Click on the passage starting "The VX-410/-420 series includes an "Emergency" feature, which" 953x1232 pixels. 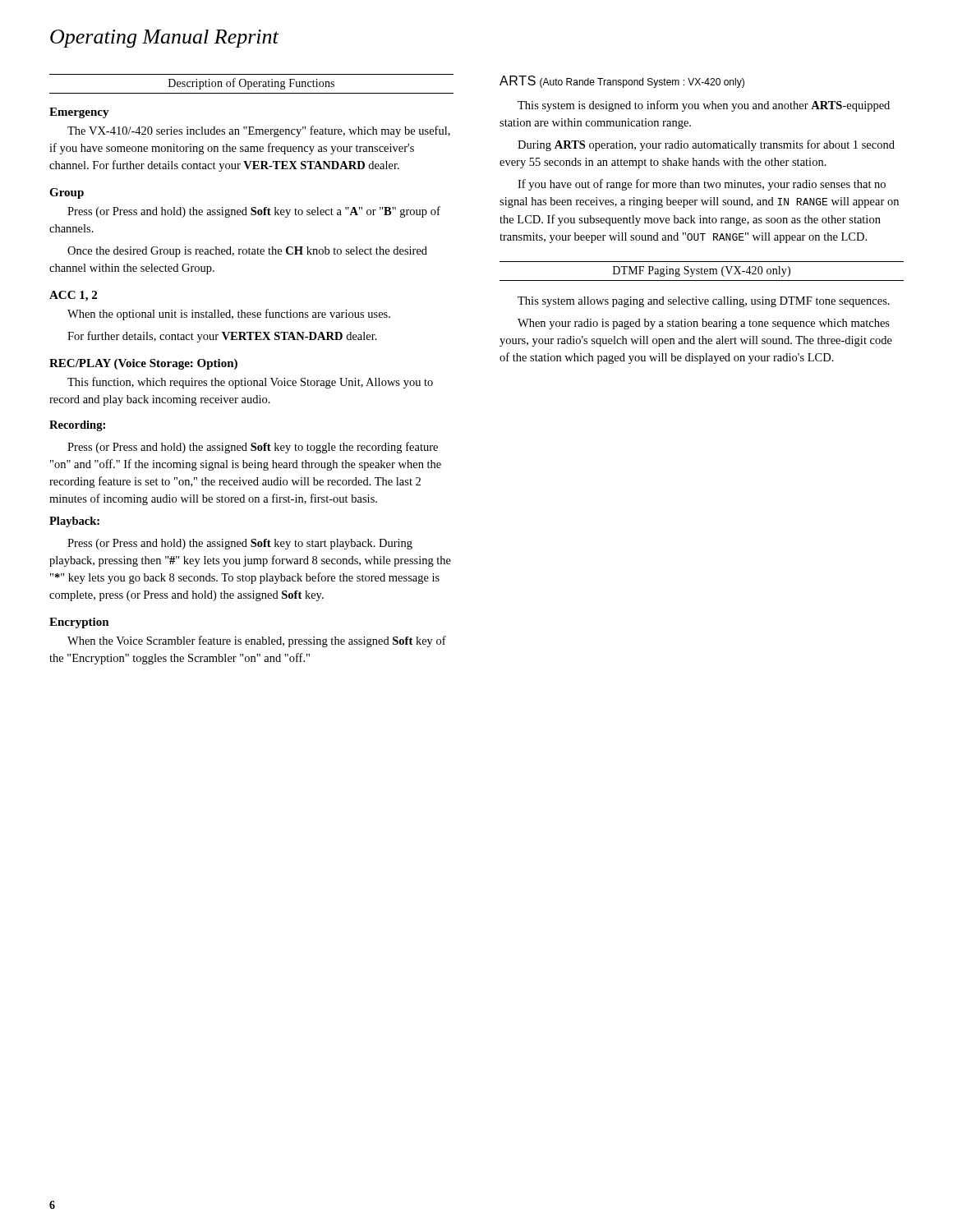tap(251, 148)
